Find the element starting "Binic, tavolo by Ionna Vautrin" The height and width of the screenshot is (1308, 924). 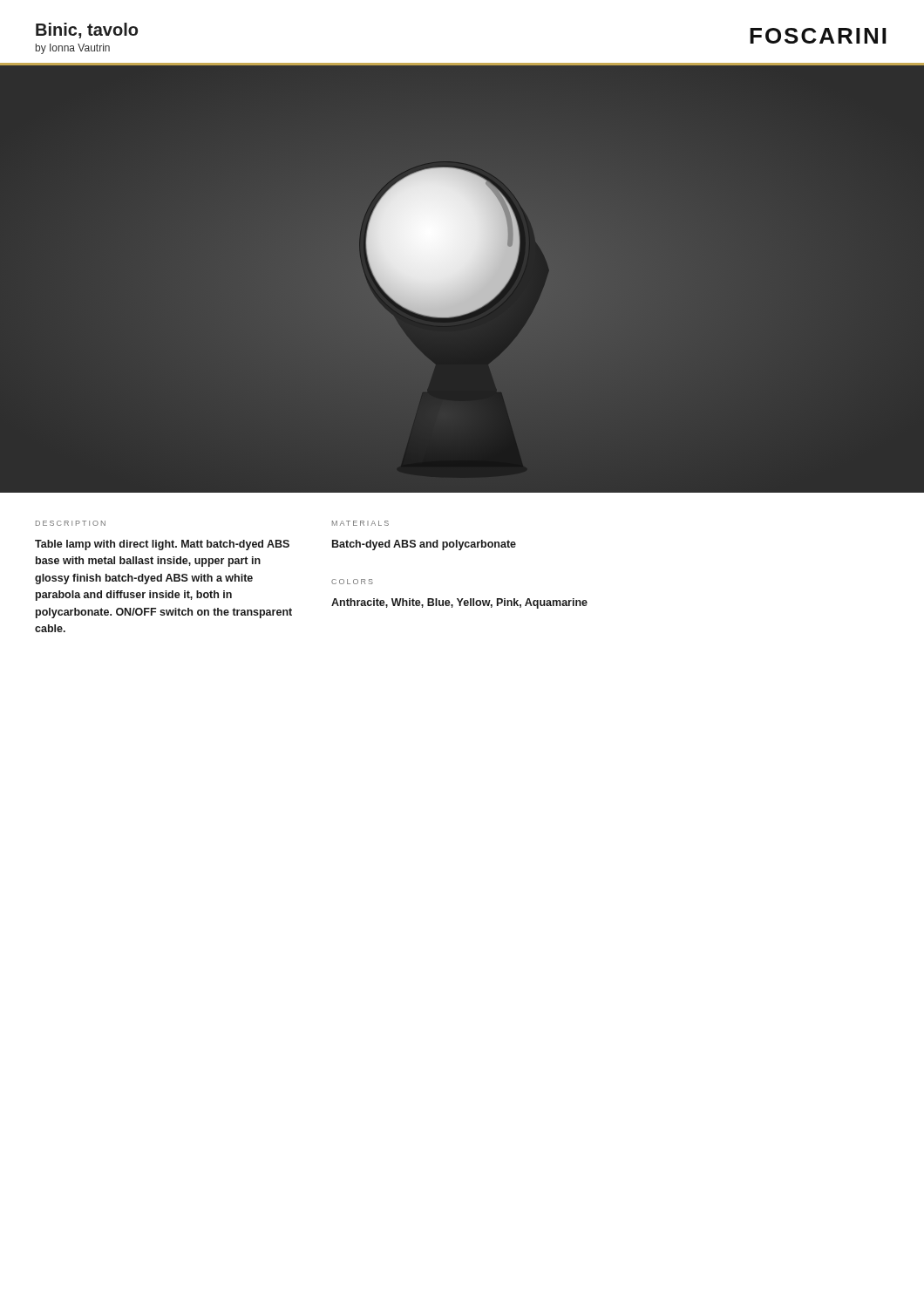tap(87, 37)
